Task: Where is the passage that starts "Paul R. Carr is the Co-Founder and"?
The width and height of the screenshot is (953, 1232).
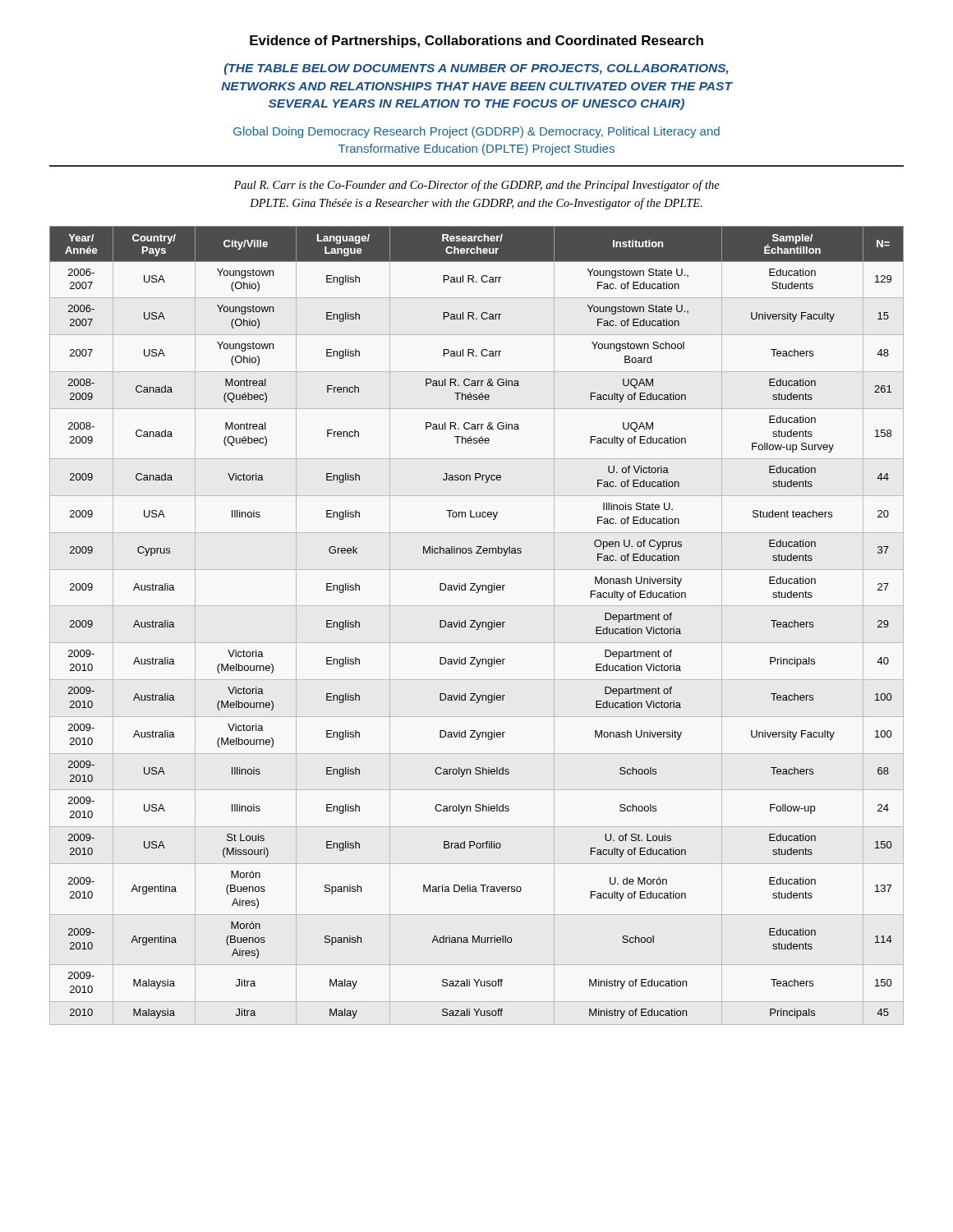Action: (x=476, y=194)
